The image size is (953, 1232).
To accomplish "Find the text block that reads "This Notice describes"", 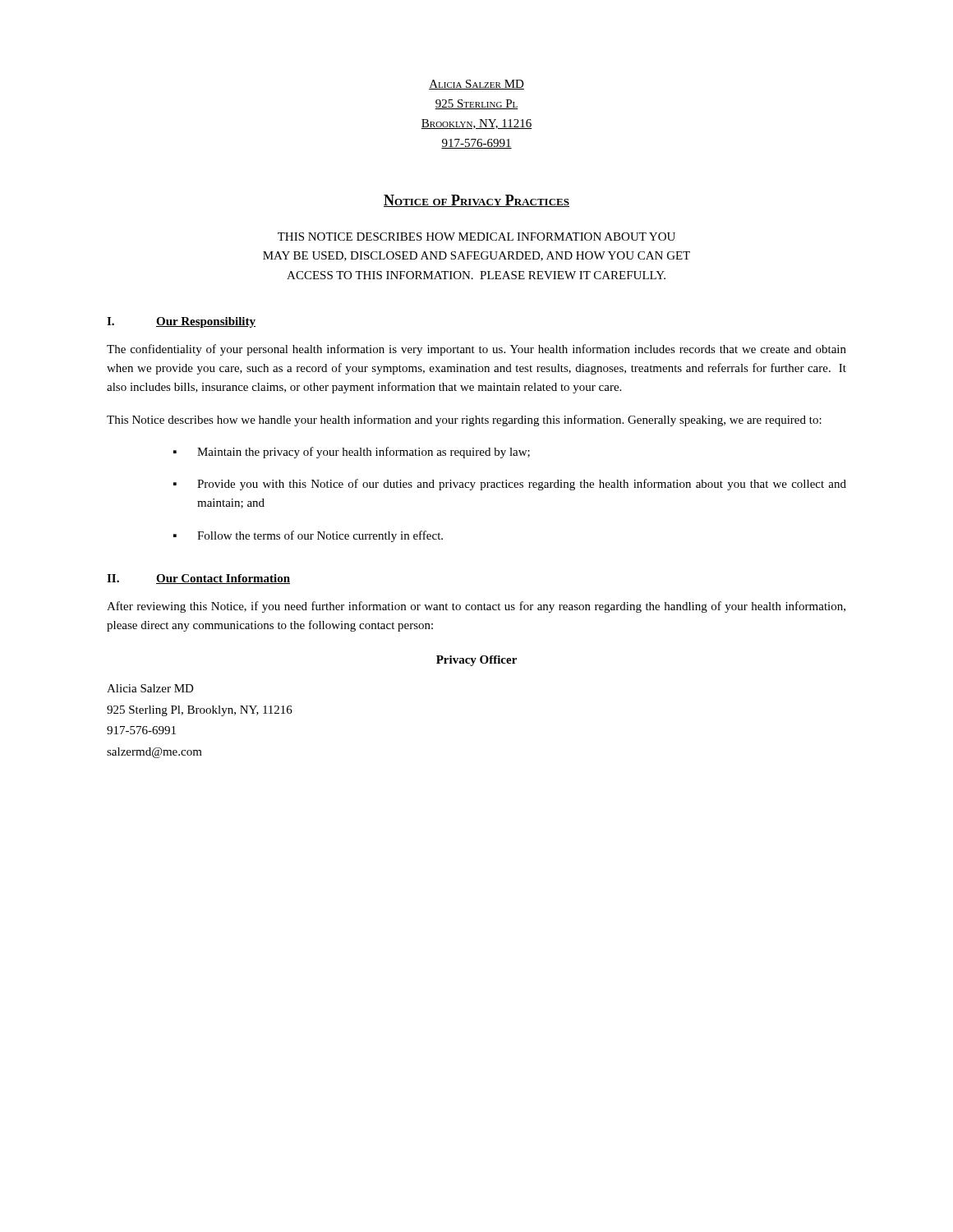I will [464, 419].
